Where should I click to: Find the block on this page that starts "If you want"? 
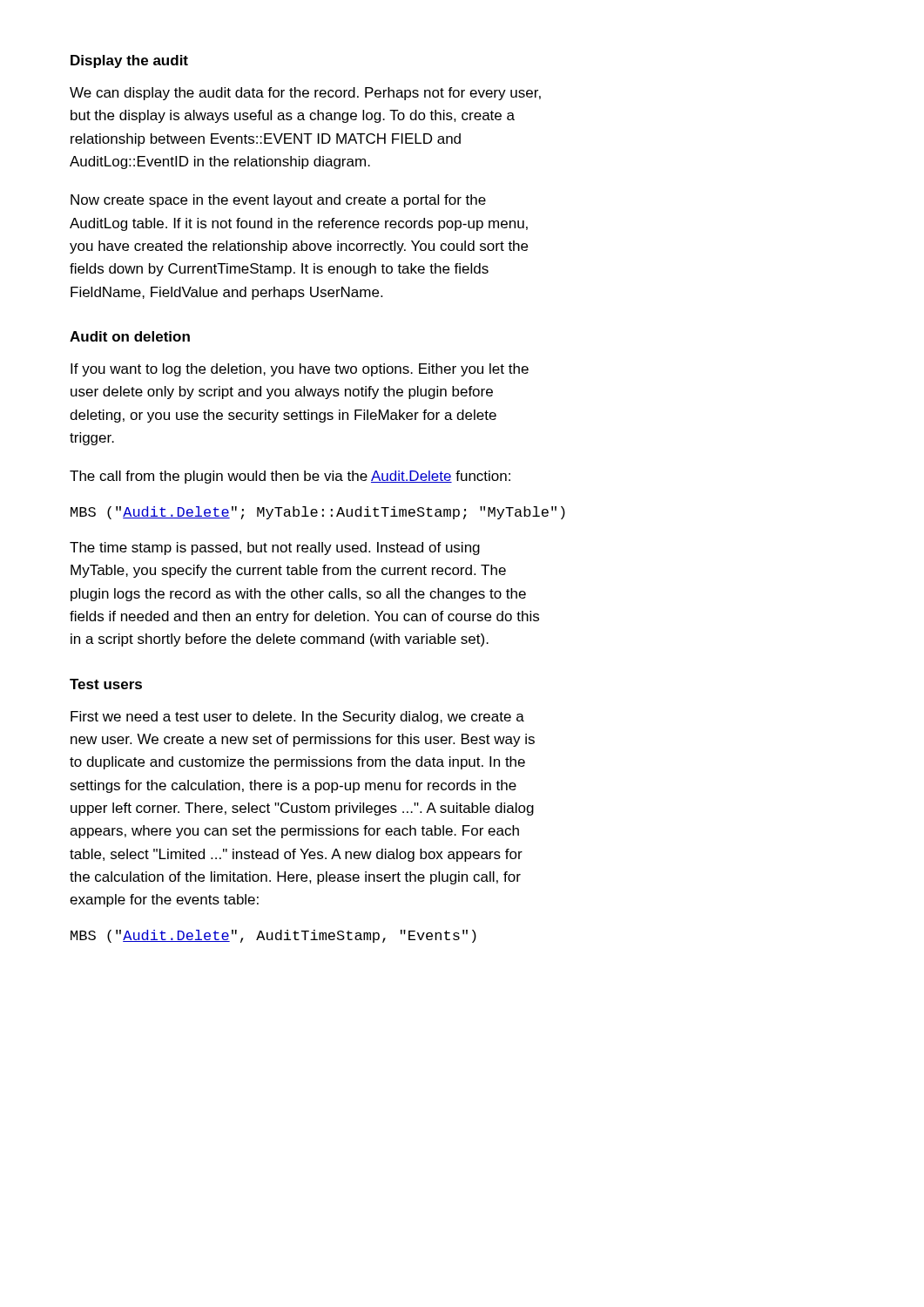299,404
